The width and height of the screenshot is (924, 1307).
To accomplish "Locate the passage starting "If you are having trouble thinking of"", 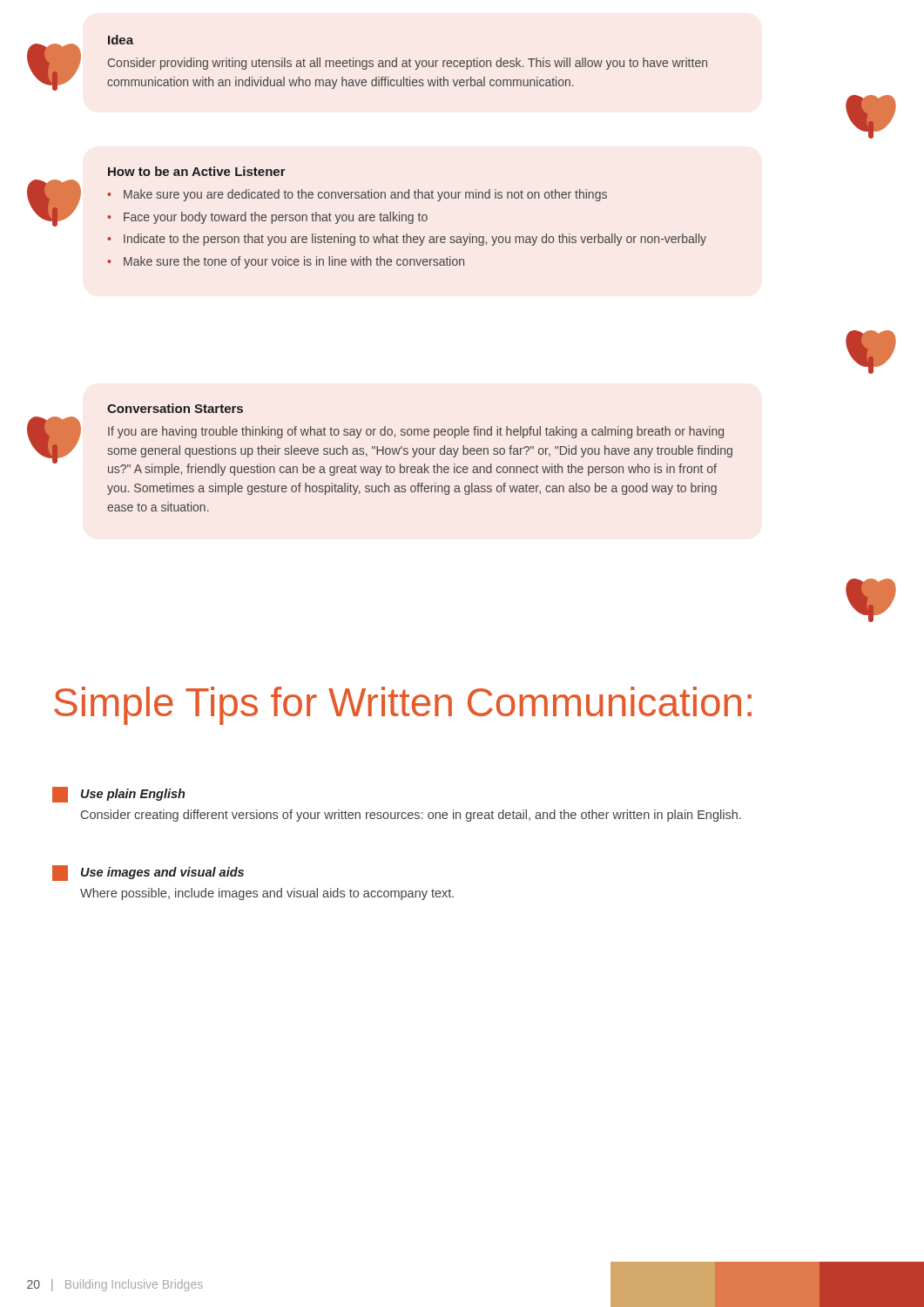I will 420,469.
